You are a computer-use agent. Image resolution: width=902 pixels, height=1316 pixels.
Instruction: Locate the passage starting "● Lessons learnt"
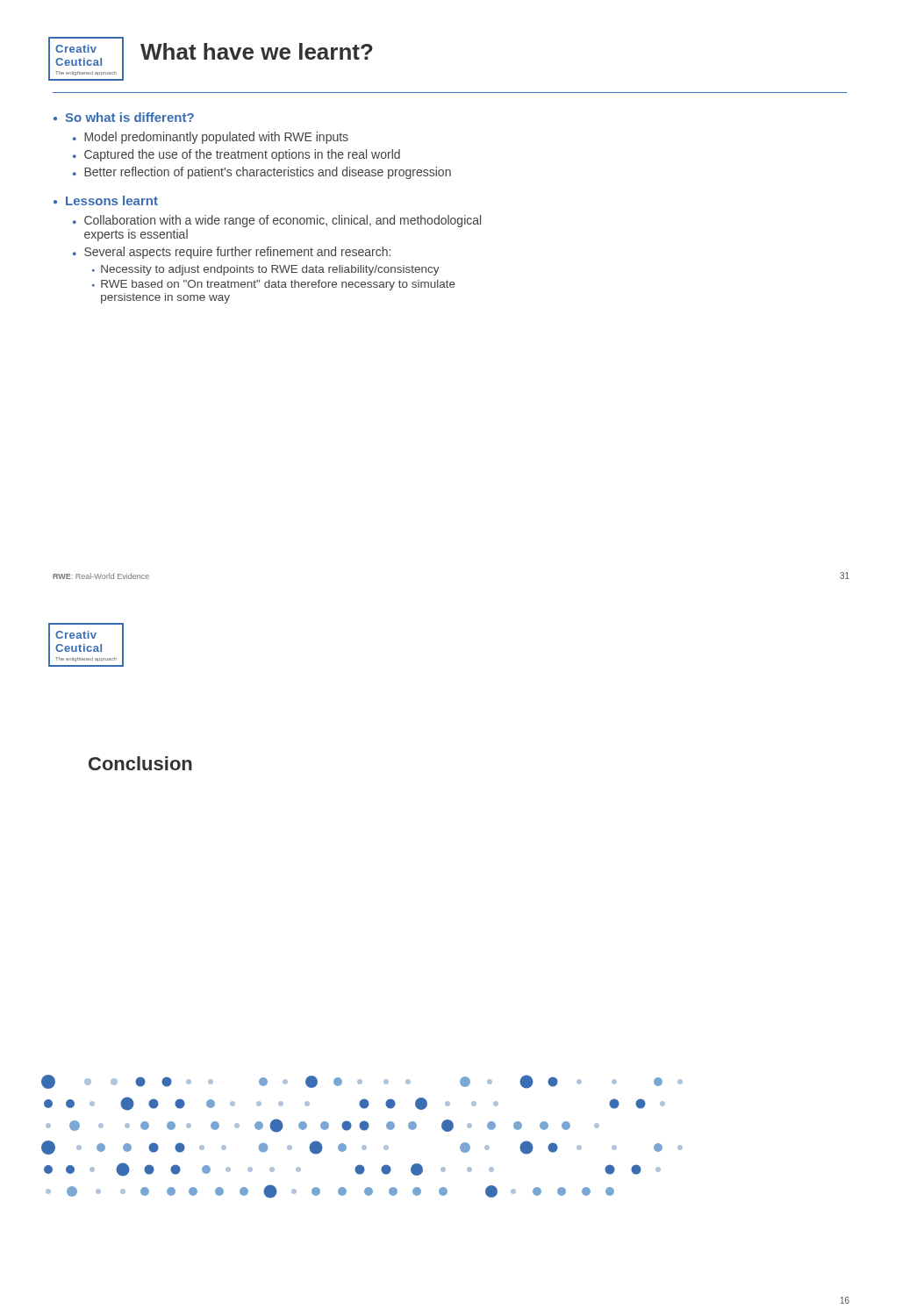tap(105, 200)
